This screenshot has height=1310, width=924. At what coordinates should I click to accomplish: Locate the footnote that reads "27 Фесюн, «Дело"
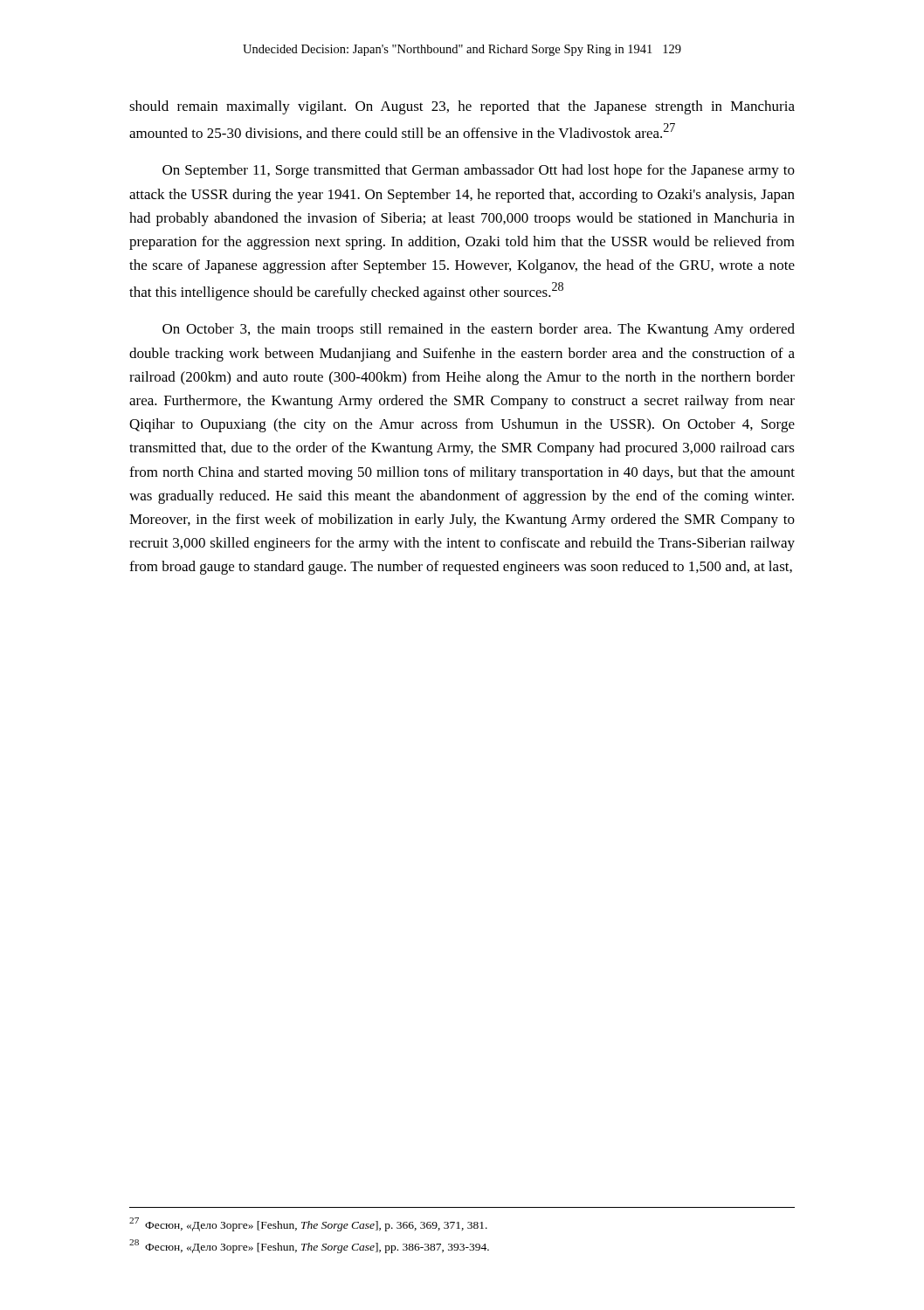click(462, 1234)
